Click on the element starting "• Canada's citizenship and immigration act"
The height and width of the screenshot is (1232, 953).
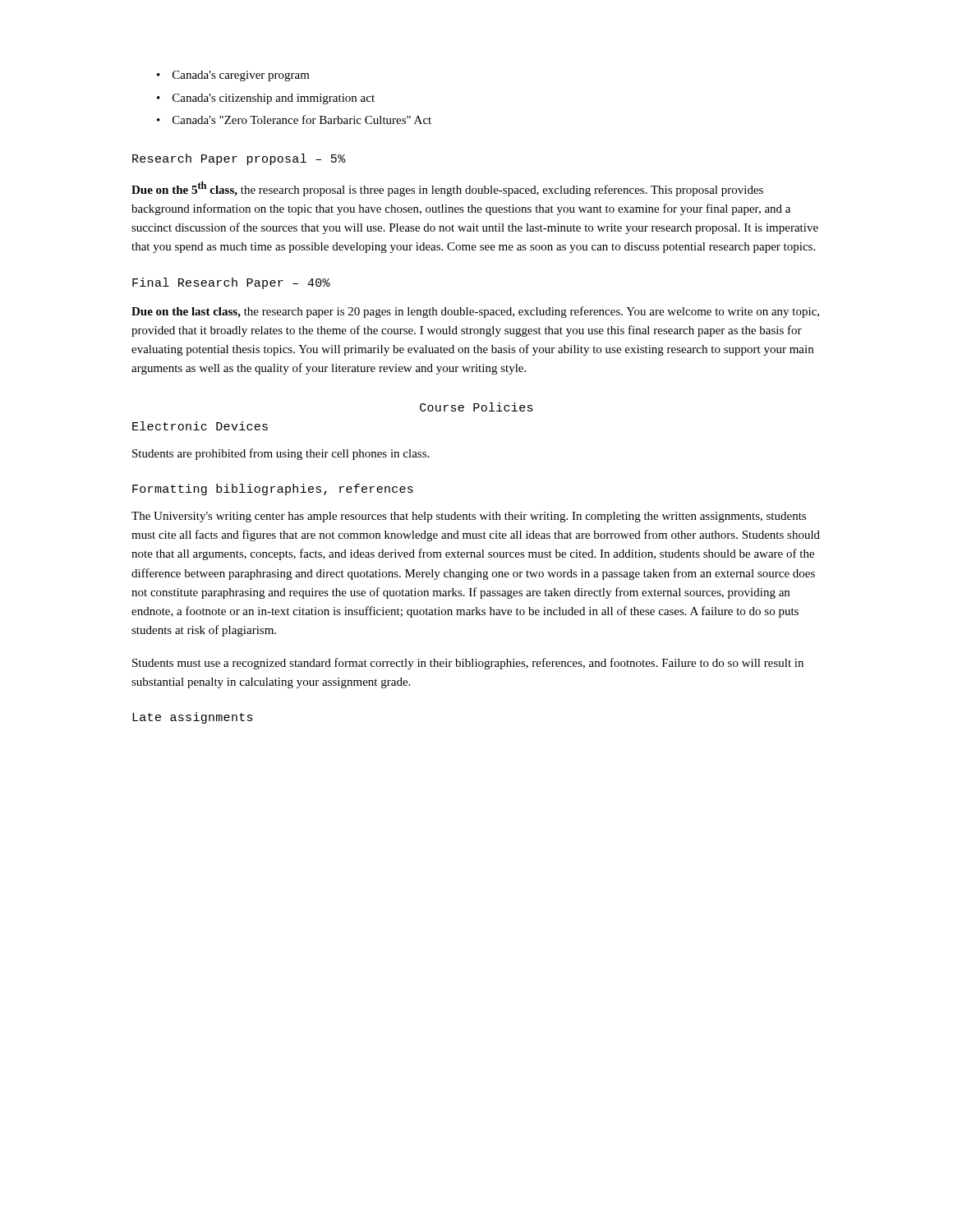pyautogui.click(x=265, y=98)
